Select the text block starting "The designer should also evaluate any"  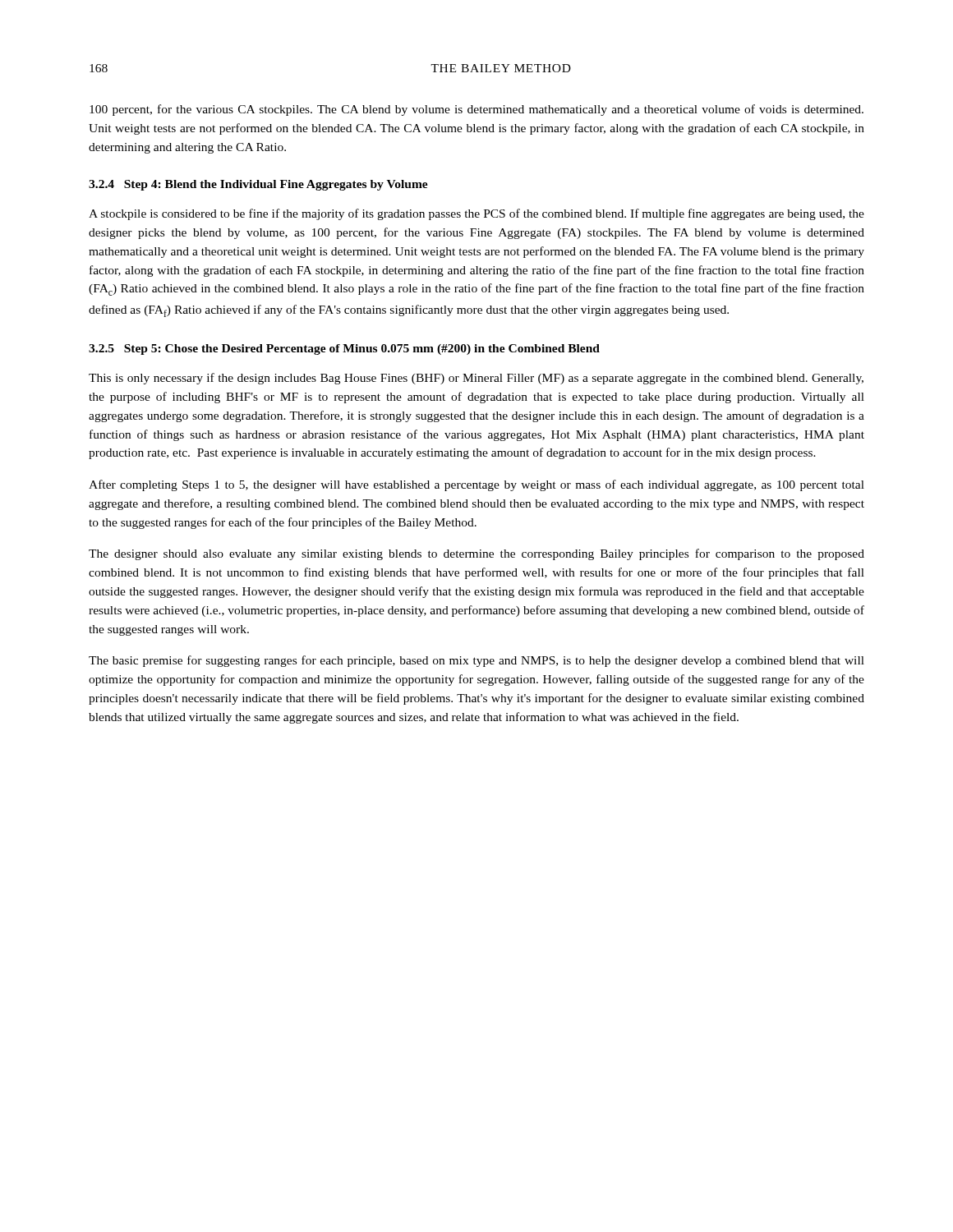coord(476,591)
